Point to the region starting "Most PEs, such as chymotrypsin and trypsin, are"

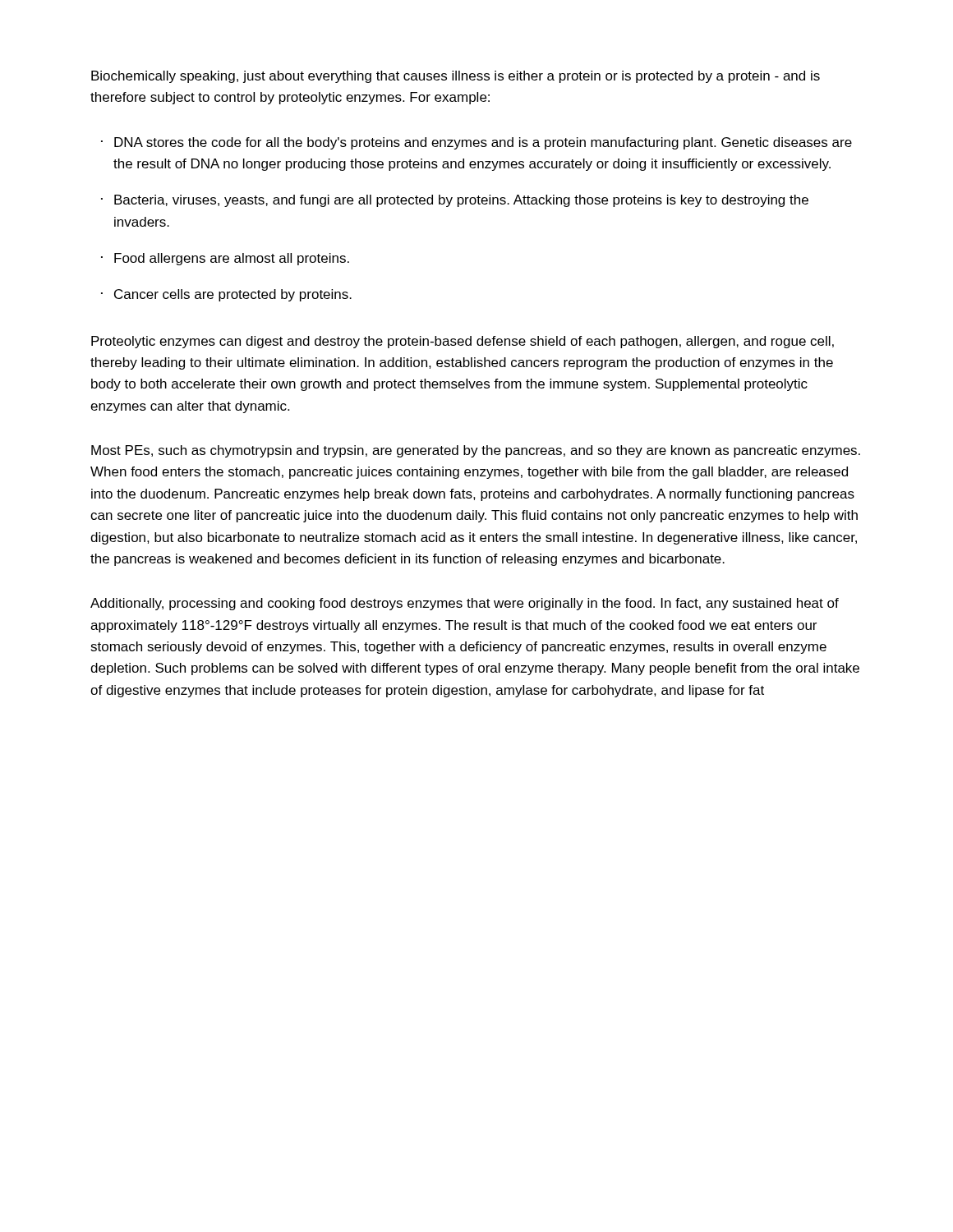point(476,505)
